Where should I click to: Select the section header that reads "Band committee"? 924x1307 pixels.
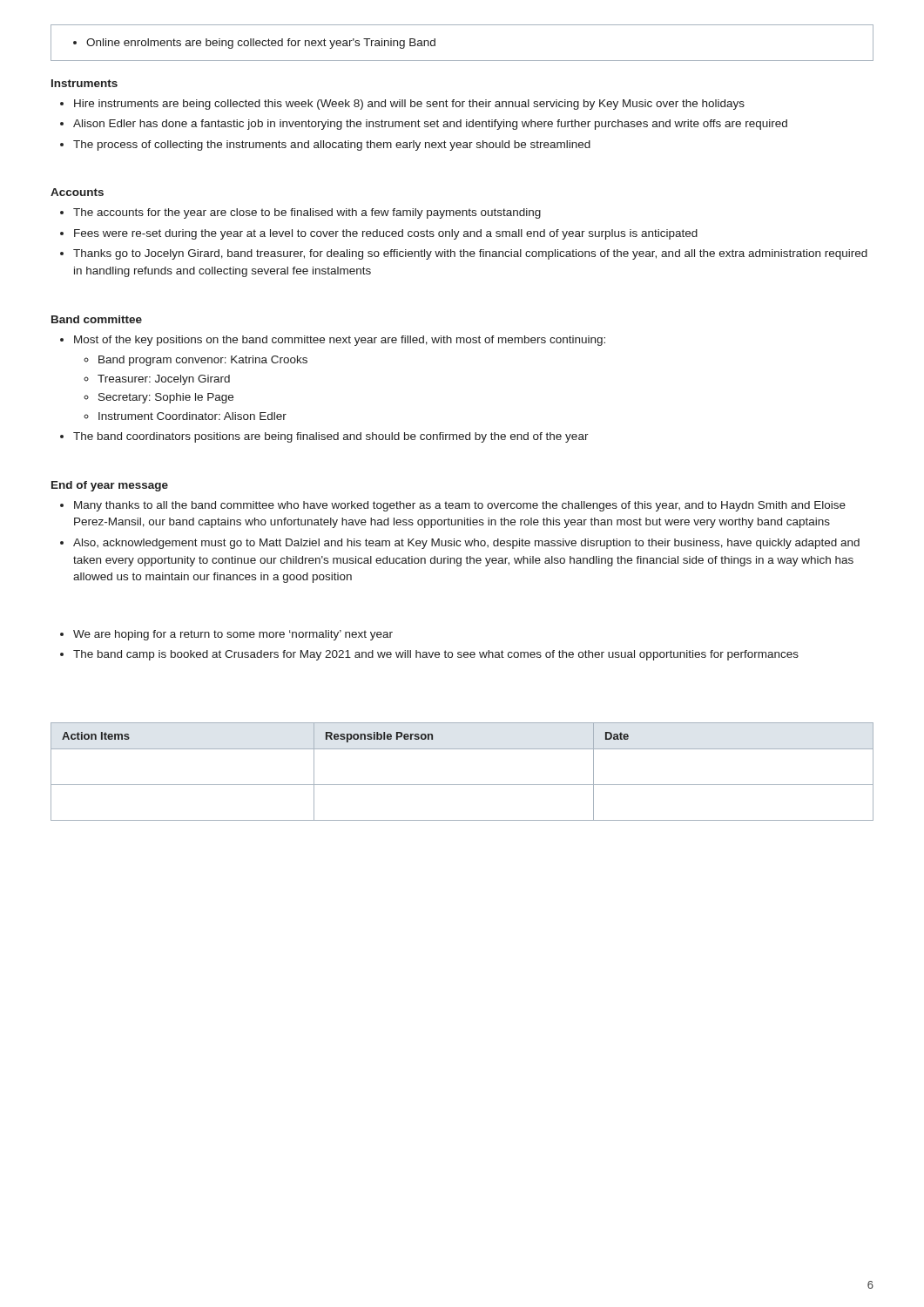click(96, 319)
